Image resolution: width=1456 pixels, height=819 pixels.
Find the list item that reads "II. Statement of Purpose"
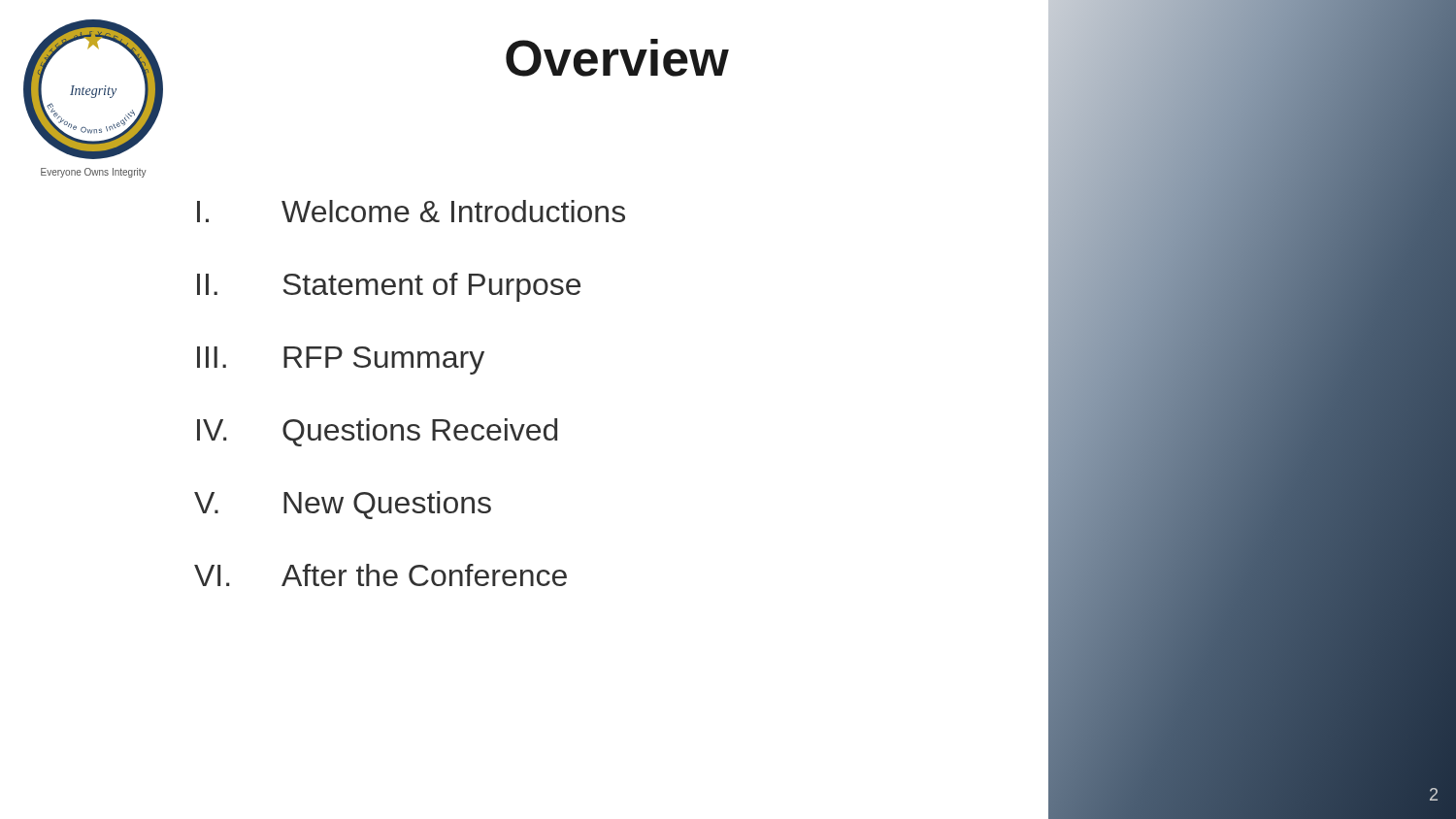[388, 285]
